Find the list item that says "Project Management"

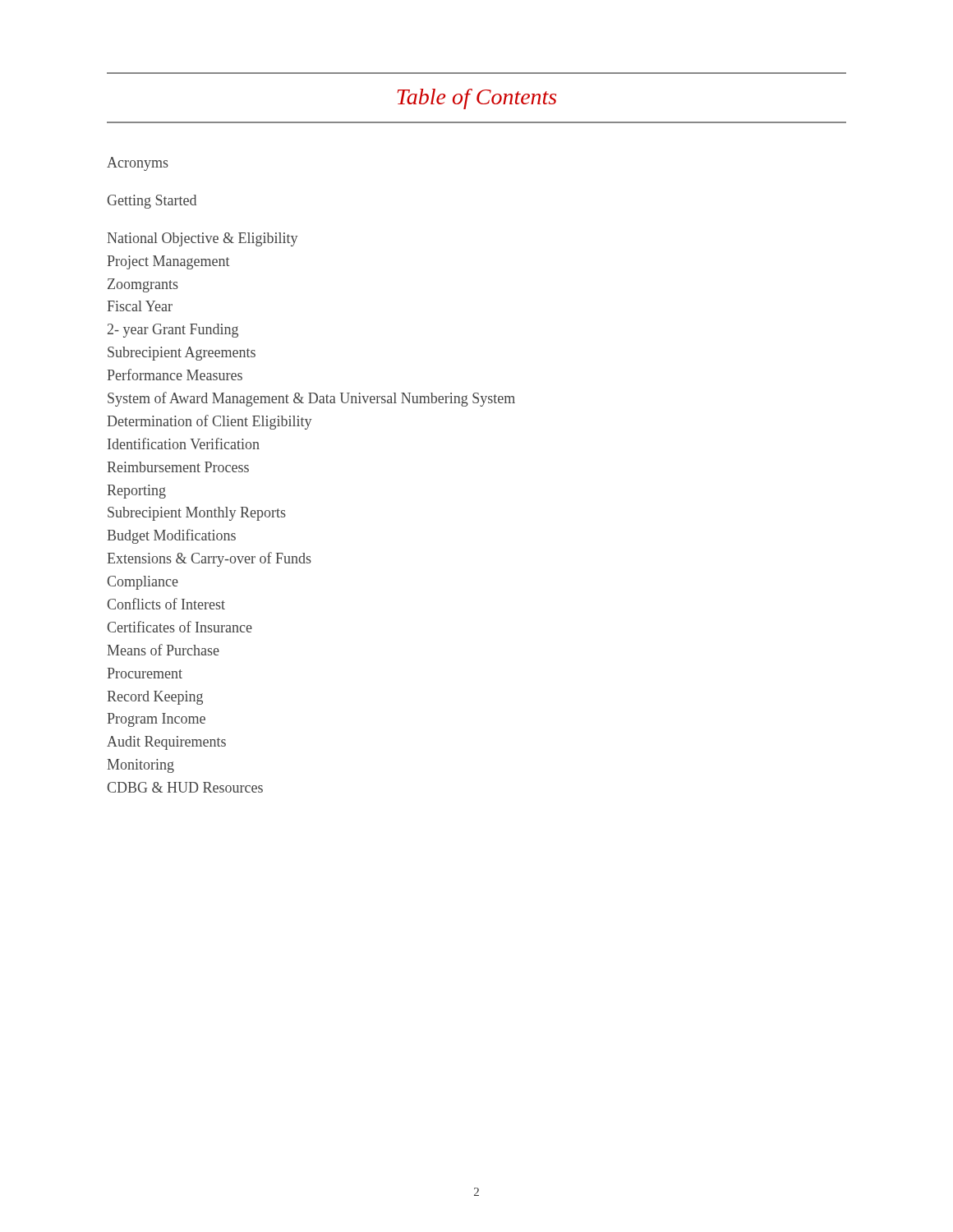coord(168,261)
